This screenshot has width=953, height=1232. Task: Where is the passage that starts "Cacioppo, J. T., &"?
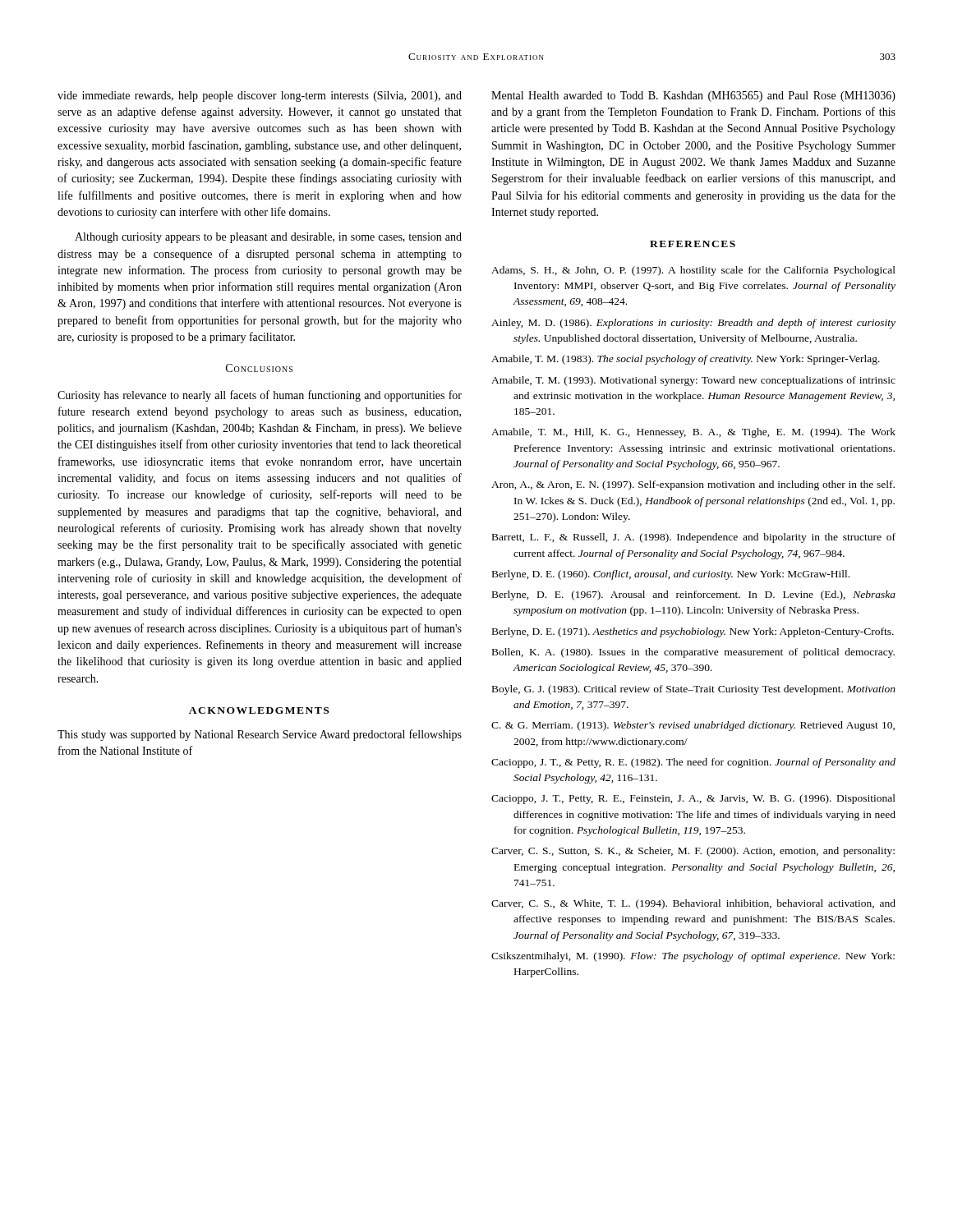[x=693, y=770]
